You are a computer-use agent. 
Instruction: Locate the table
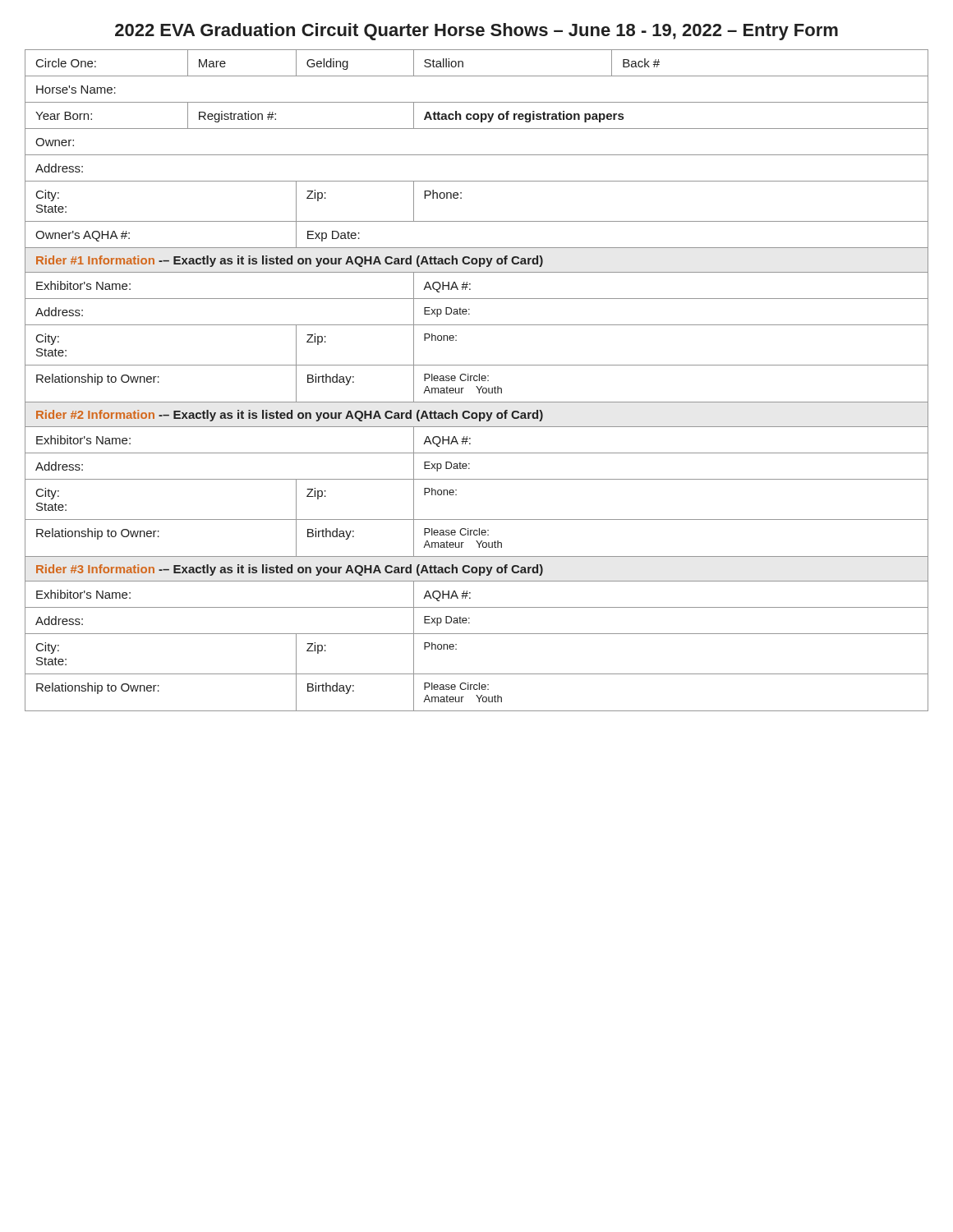476,380
